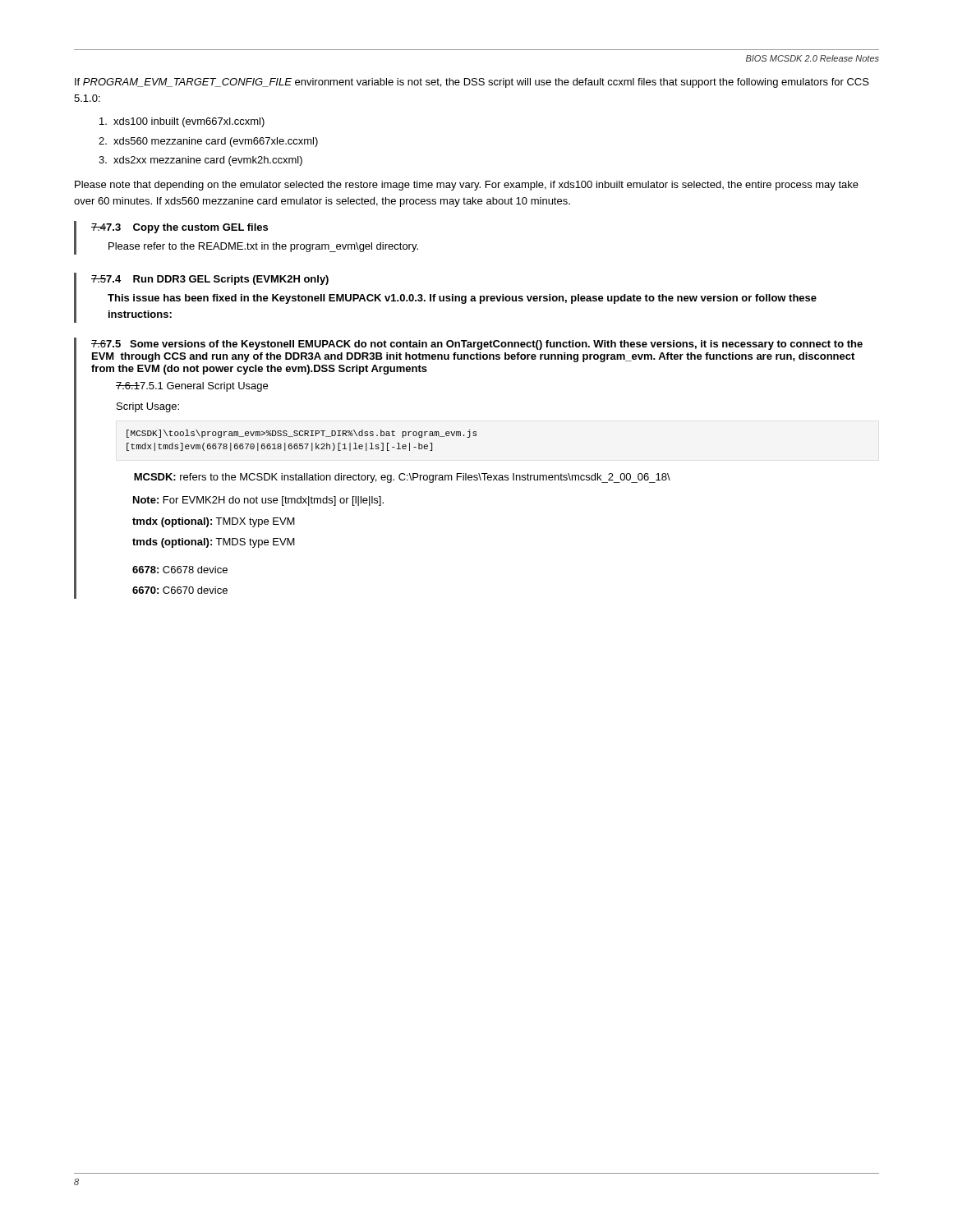Locate the region starting "6678: C6678 device"

point(180,570)
